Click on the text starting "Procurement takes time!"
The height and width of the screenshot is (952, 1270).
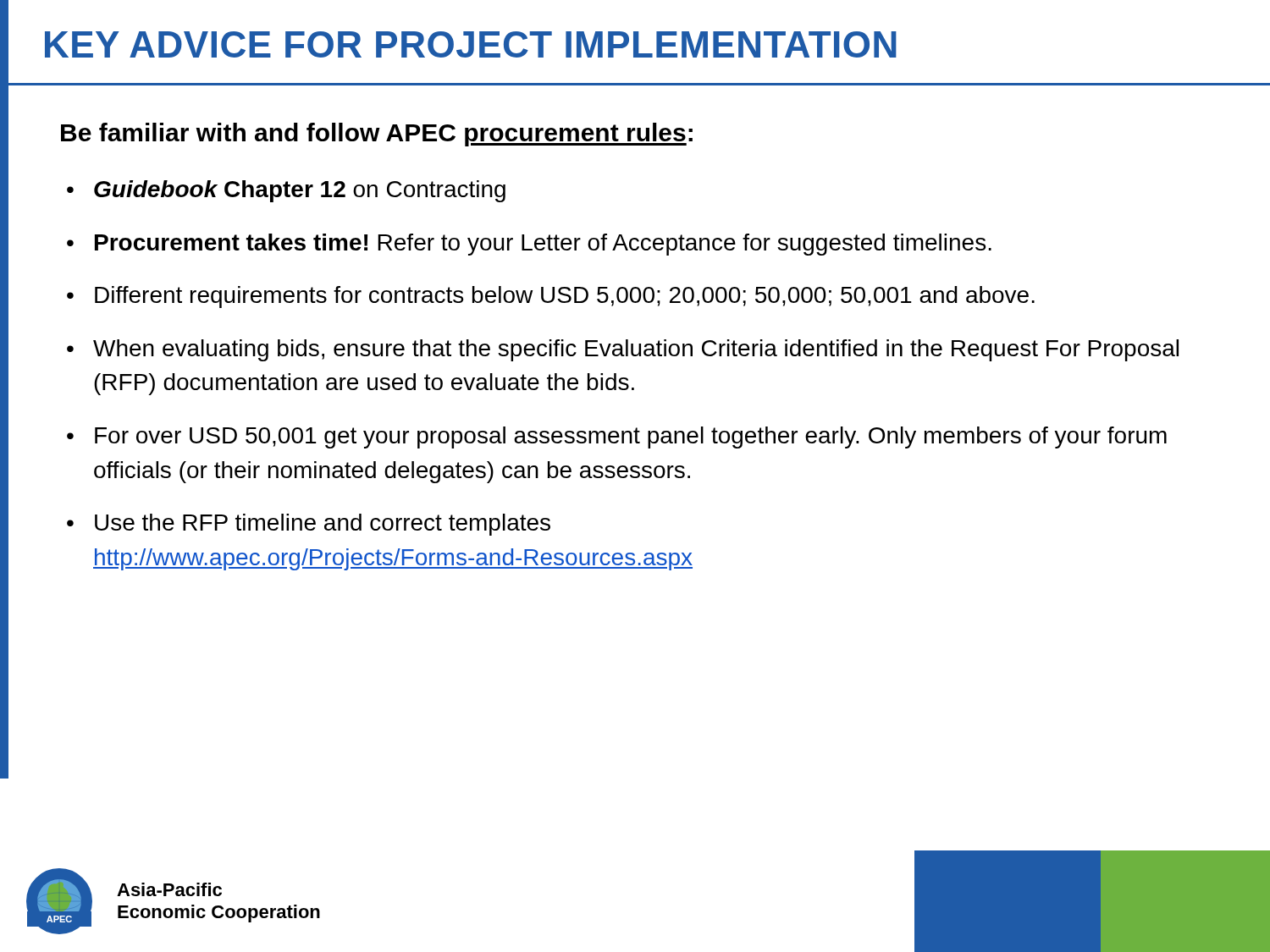click(543, 242)
